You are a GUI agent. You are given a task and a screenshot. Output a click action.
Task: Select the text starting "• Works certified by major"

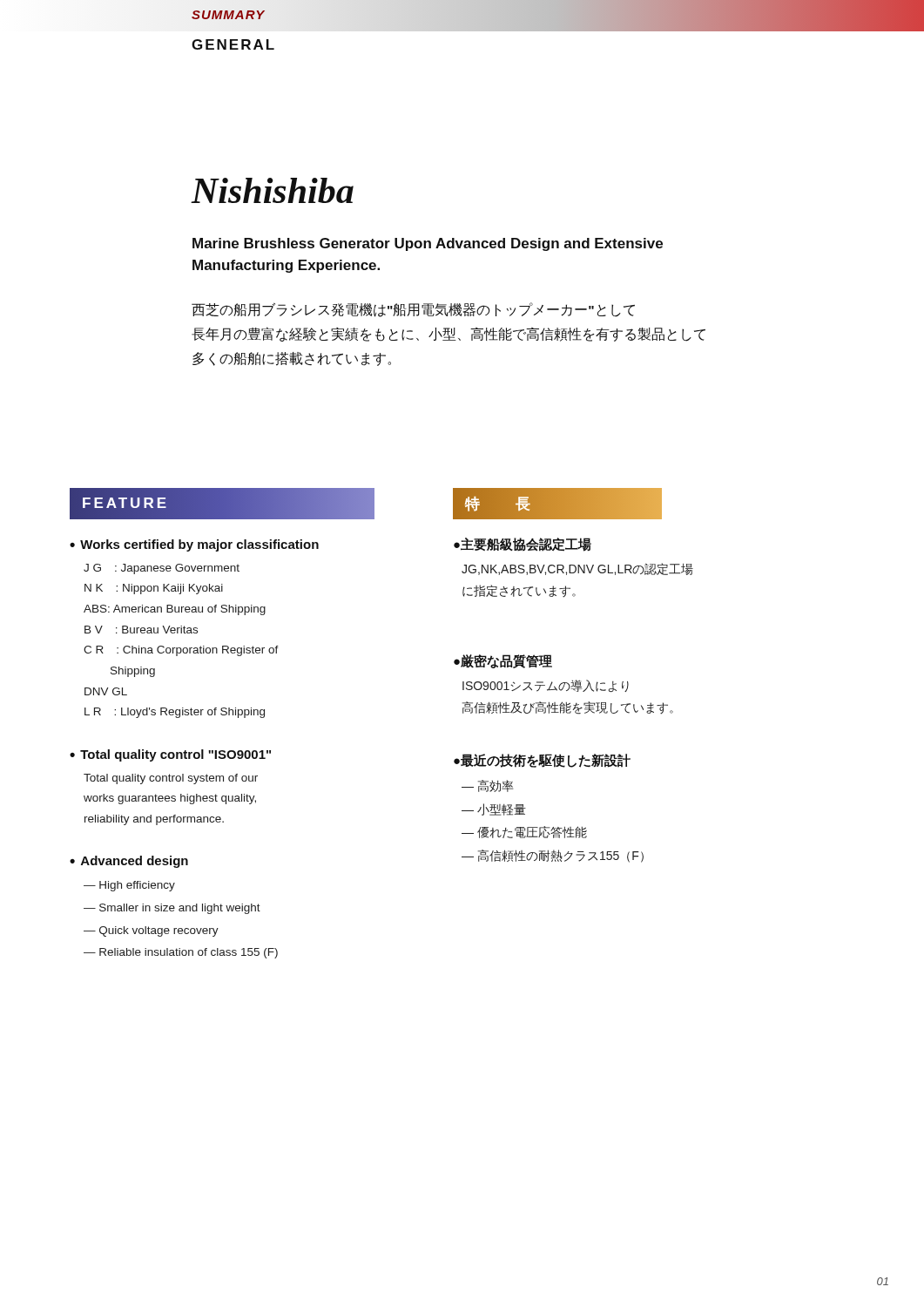pyautogui.click(x=194, y=545)
